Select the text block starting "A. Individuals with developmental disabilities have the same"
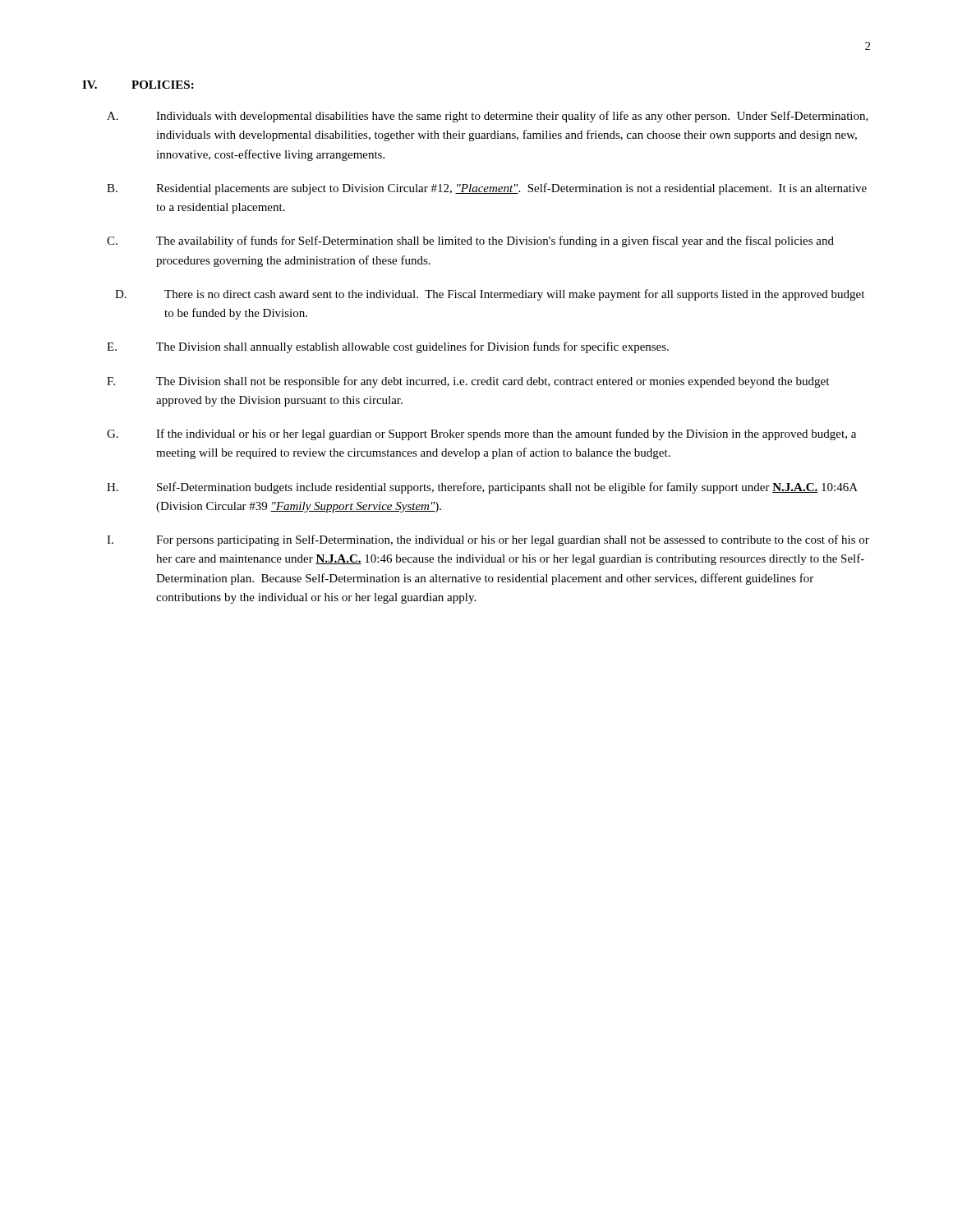The image size is (953, 1232). (489, 135)
